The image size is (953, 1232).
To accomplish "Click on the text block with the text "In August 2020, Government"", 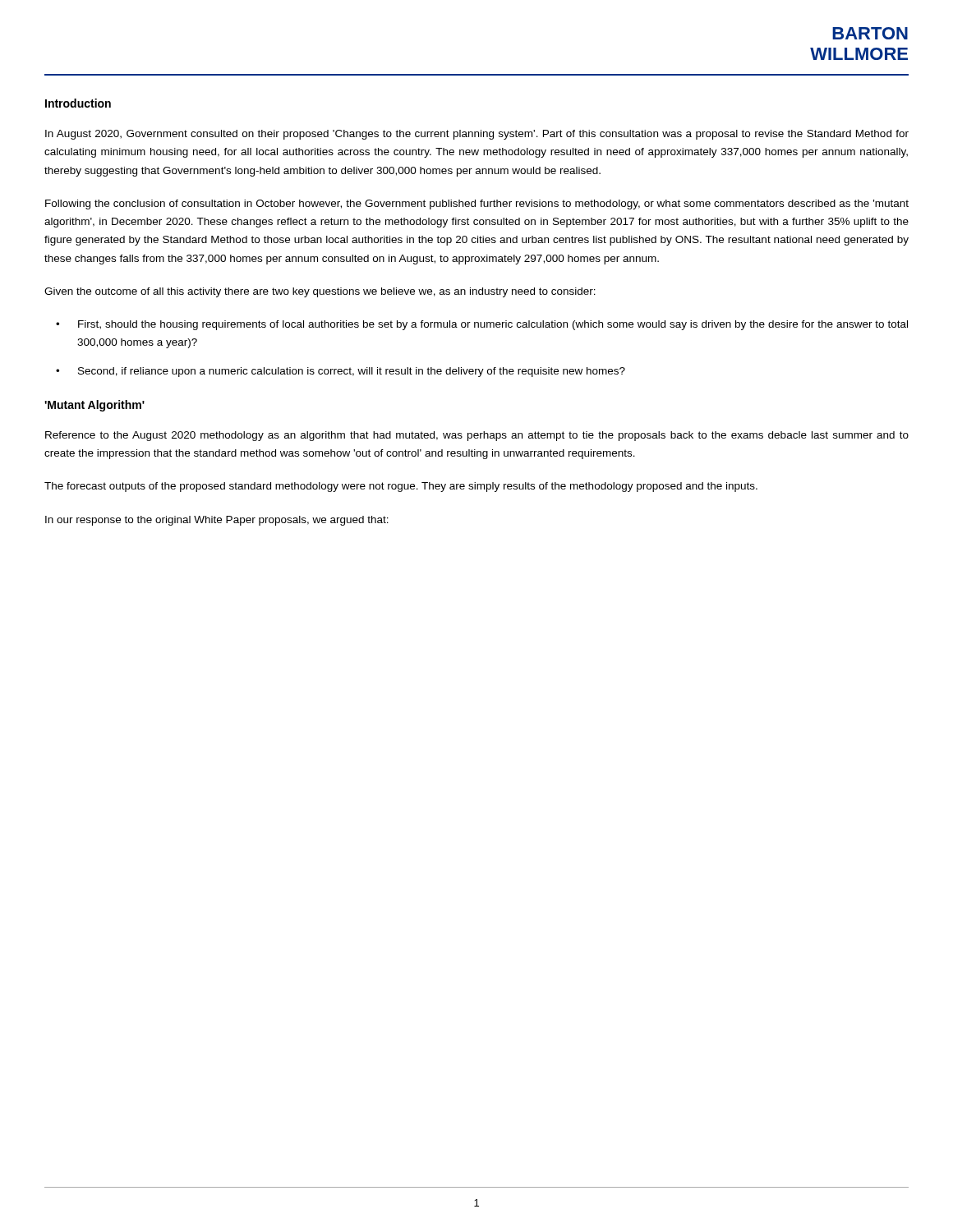I will coord(476,152).
